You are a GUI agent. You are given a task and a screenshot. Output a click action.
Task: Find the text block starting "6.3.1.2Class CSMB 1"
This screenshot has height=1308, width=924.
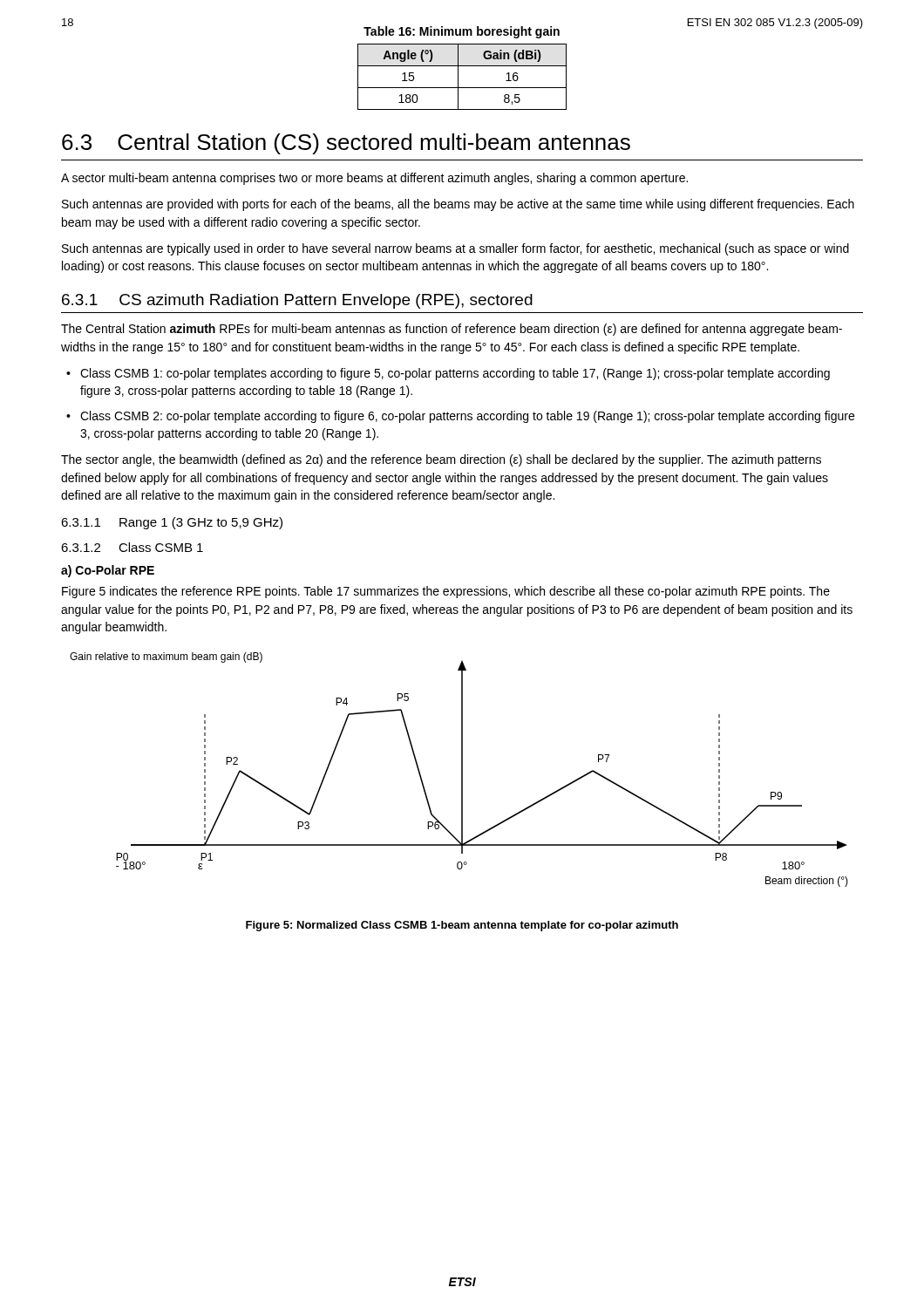click(x=132, y=547)
